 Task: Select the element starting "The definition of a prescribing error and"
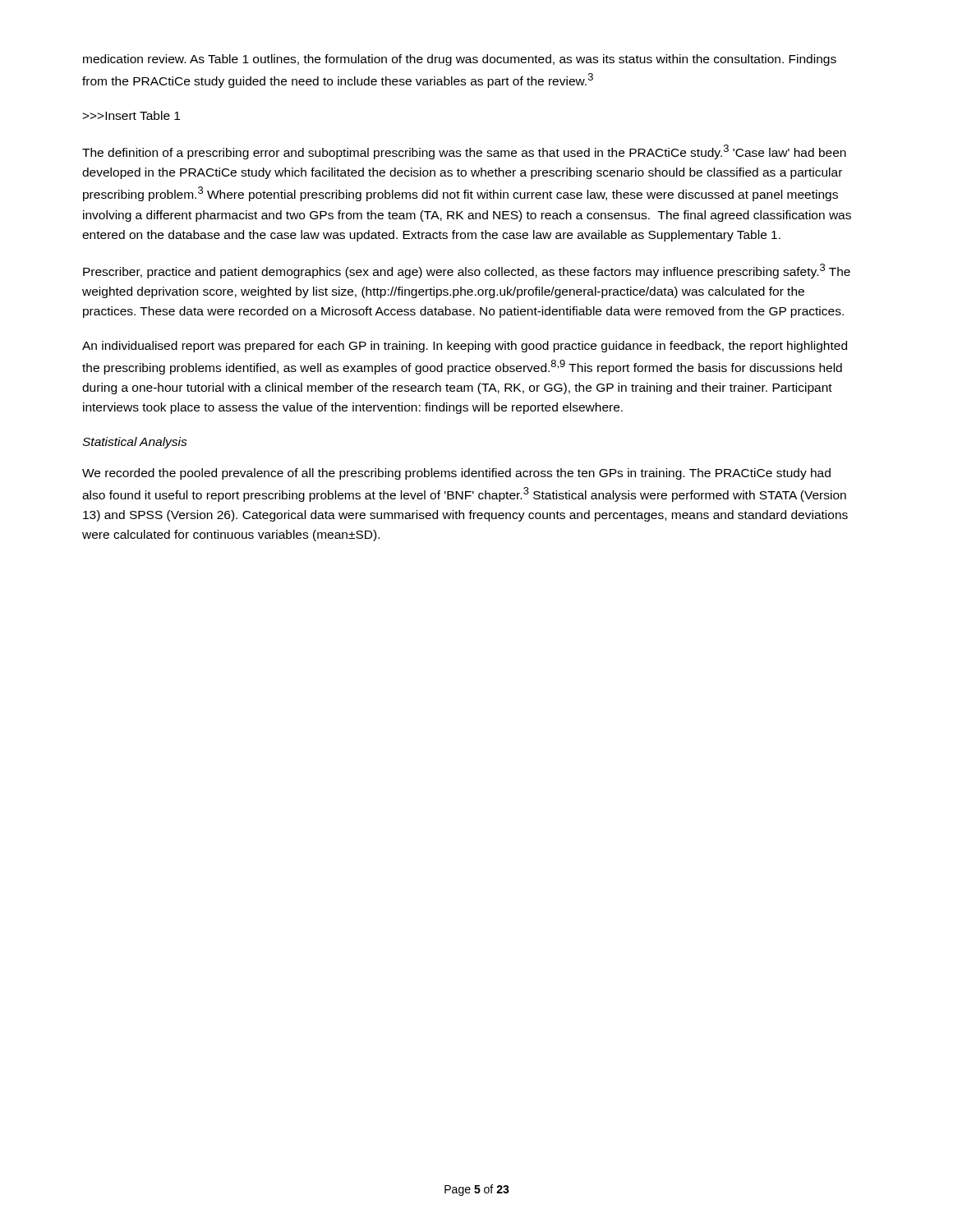(x=467, y=192)
